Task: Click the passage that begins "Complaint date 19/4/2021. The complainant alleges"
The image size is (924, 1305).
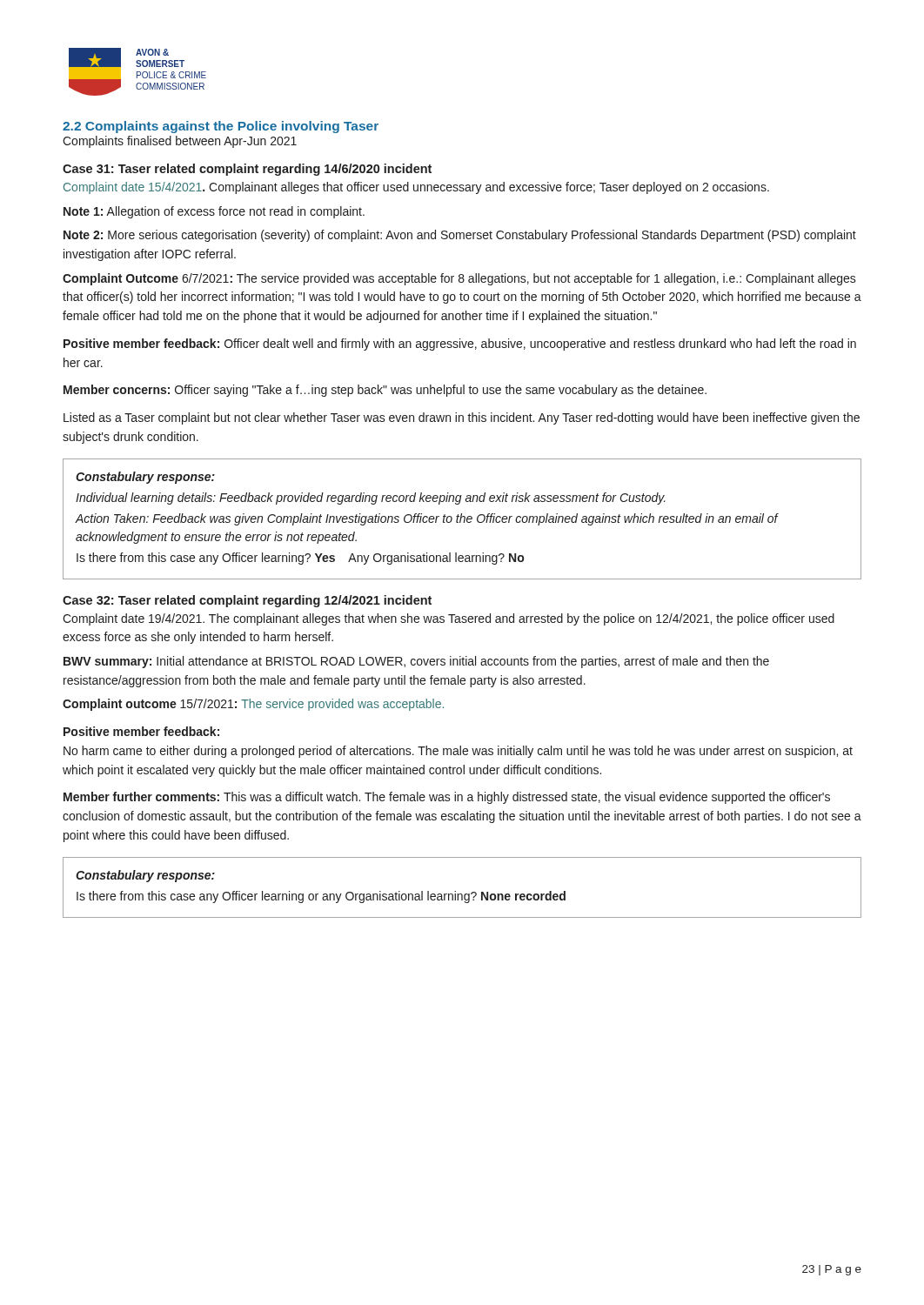Action: click(x=449, y=628)
